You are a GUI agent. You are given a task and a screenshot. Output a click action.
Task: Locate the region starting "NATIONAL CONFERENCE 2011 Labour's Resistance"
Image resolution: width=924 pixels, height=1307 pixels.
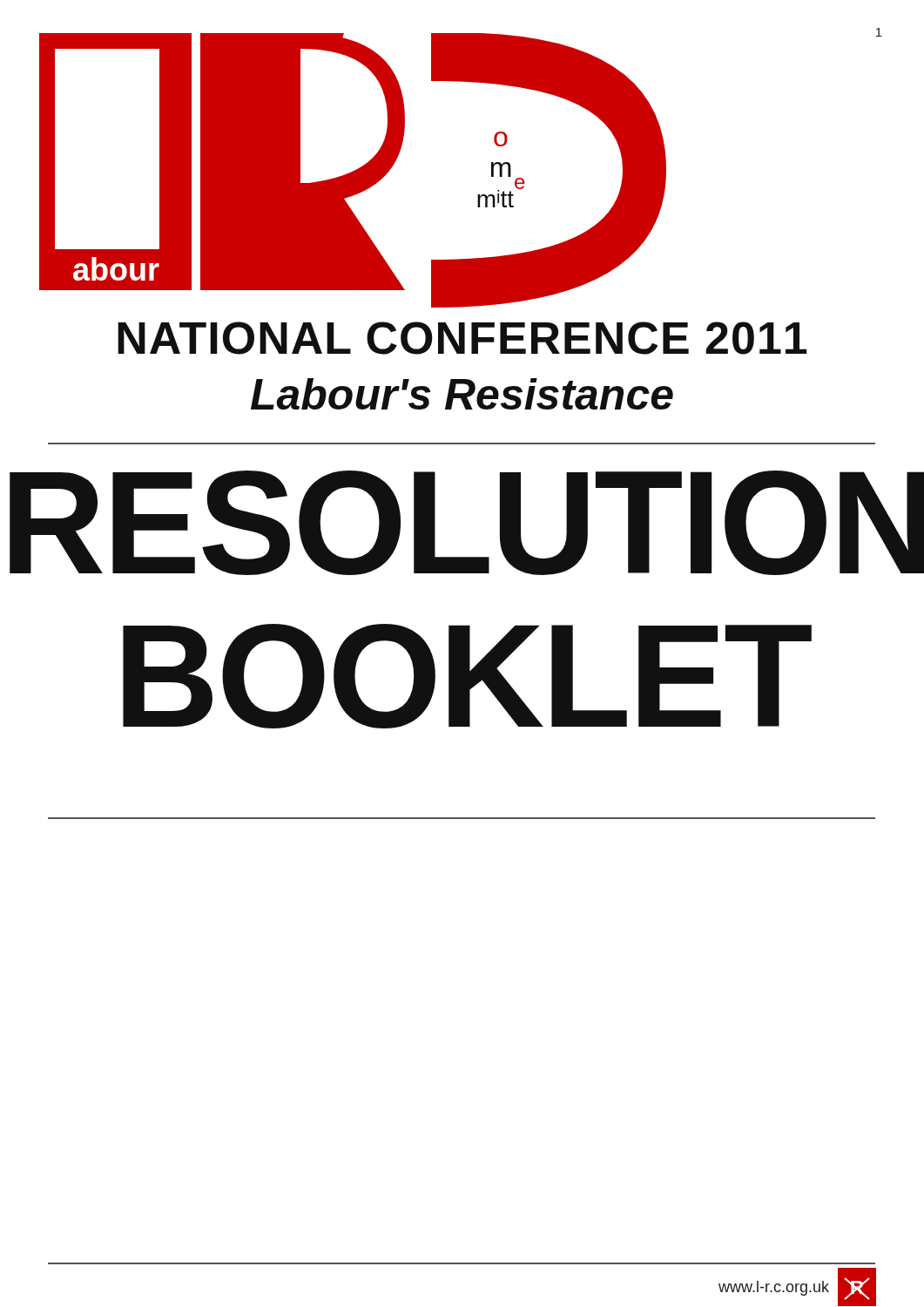pyautogui.click(x=462, y=366)
